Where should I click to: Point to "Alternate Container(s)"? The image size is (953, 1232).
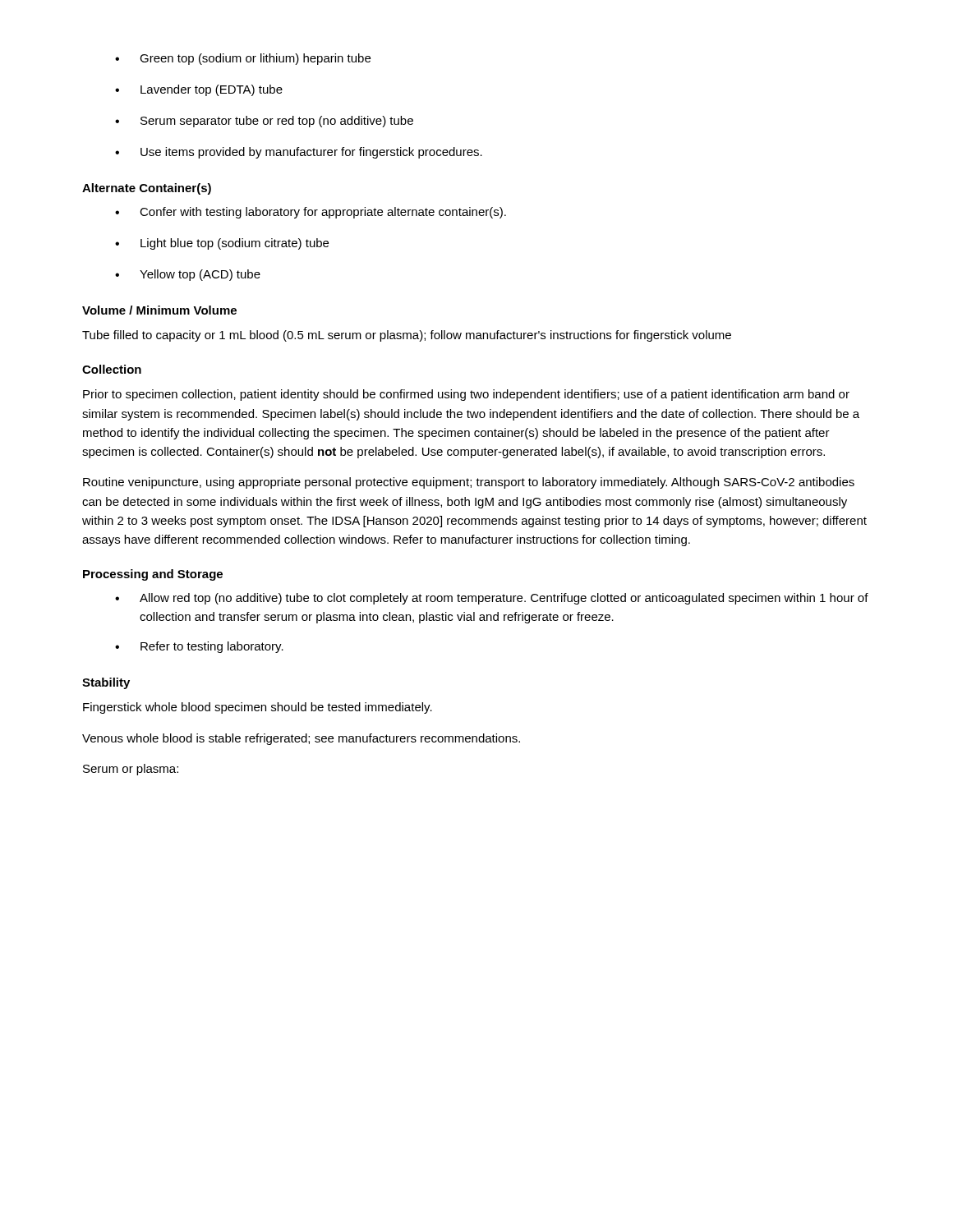tap(147, 188)
